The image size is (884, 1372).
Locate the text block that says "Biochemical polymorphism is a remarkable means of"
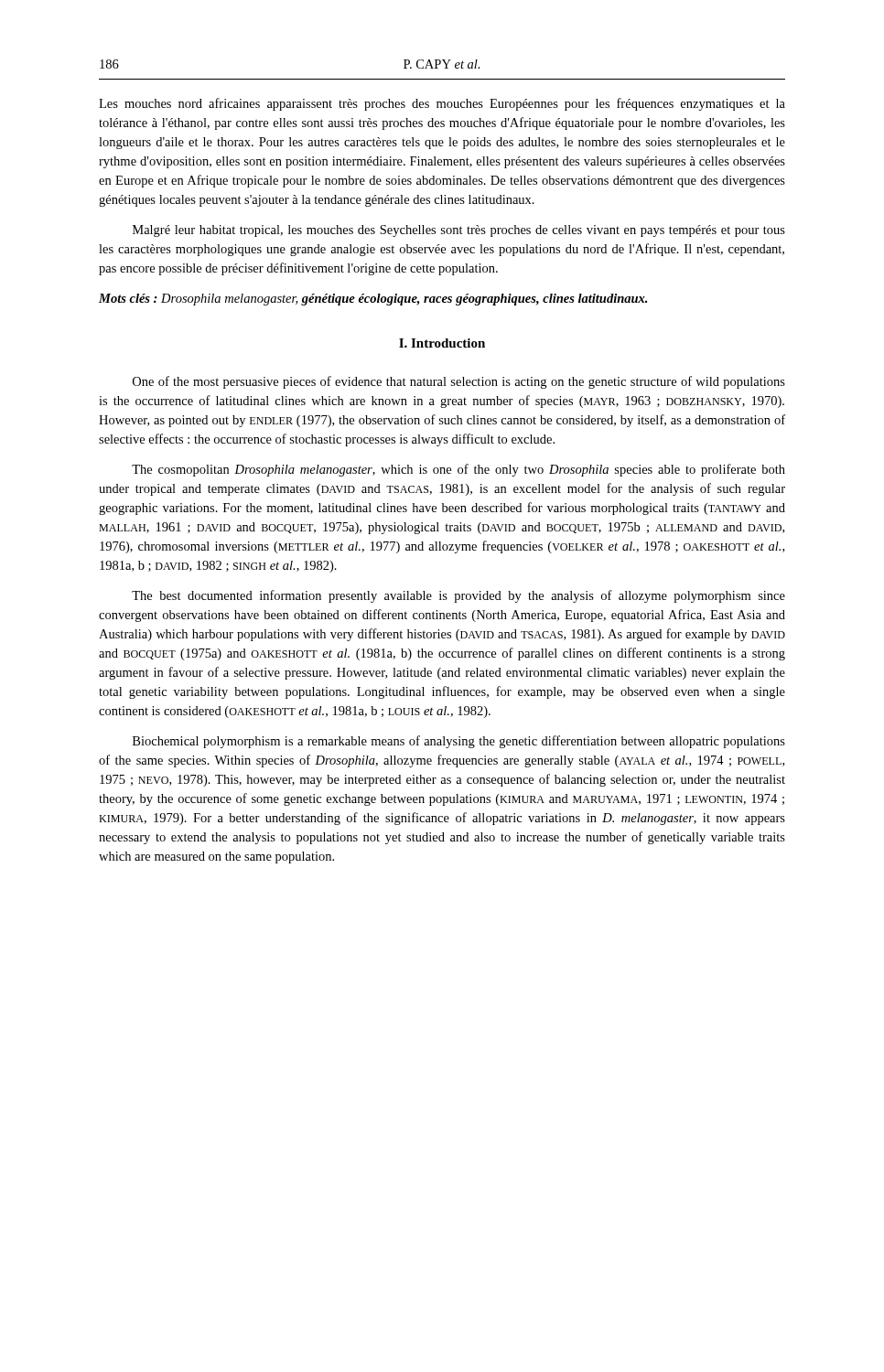[x=442, y=799]
